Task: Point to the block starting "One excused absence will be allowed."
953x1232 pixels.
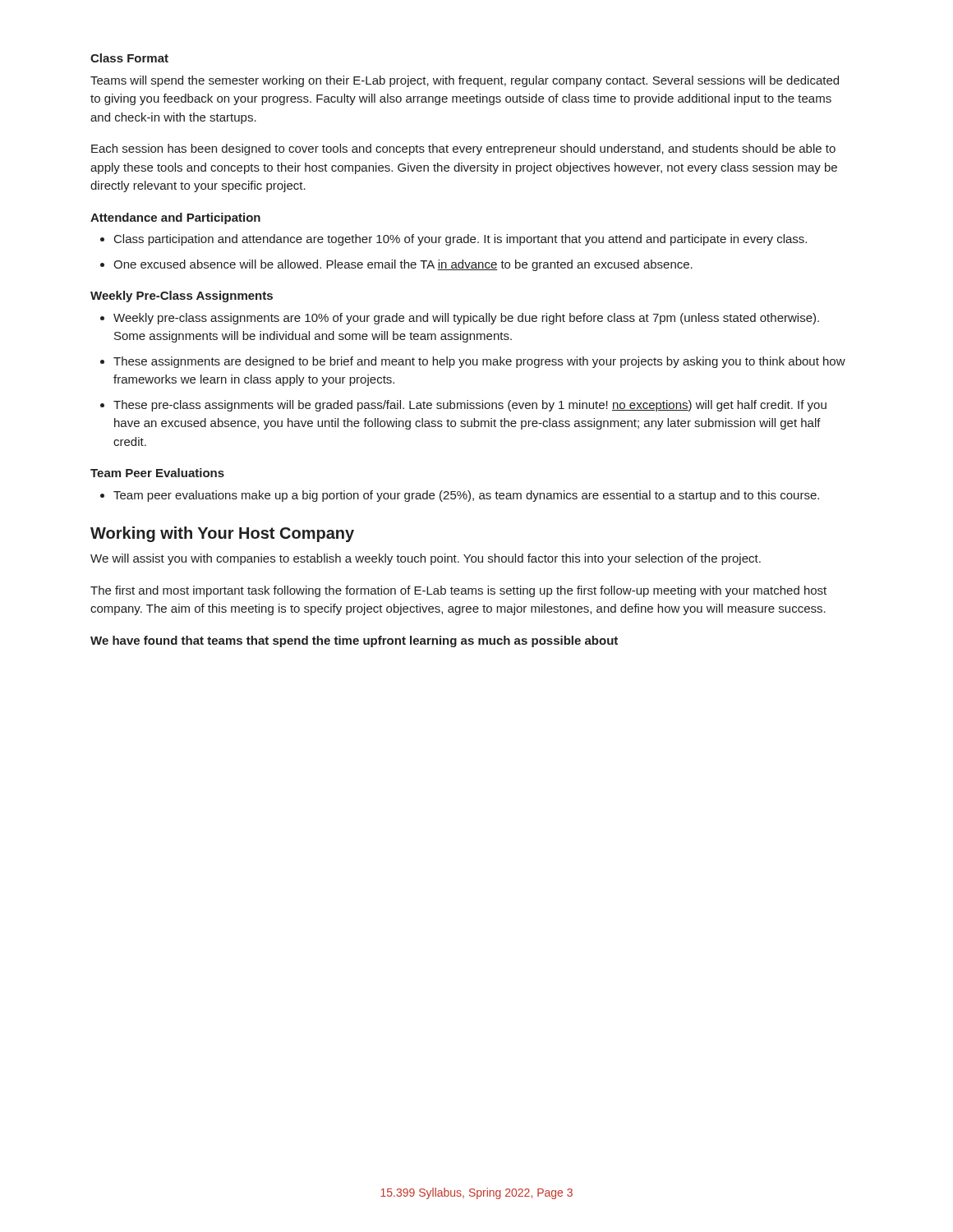Action: coord(403,264)
